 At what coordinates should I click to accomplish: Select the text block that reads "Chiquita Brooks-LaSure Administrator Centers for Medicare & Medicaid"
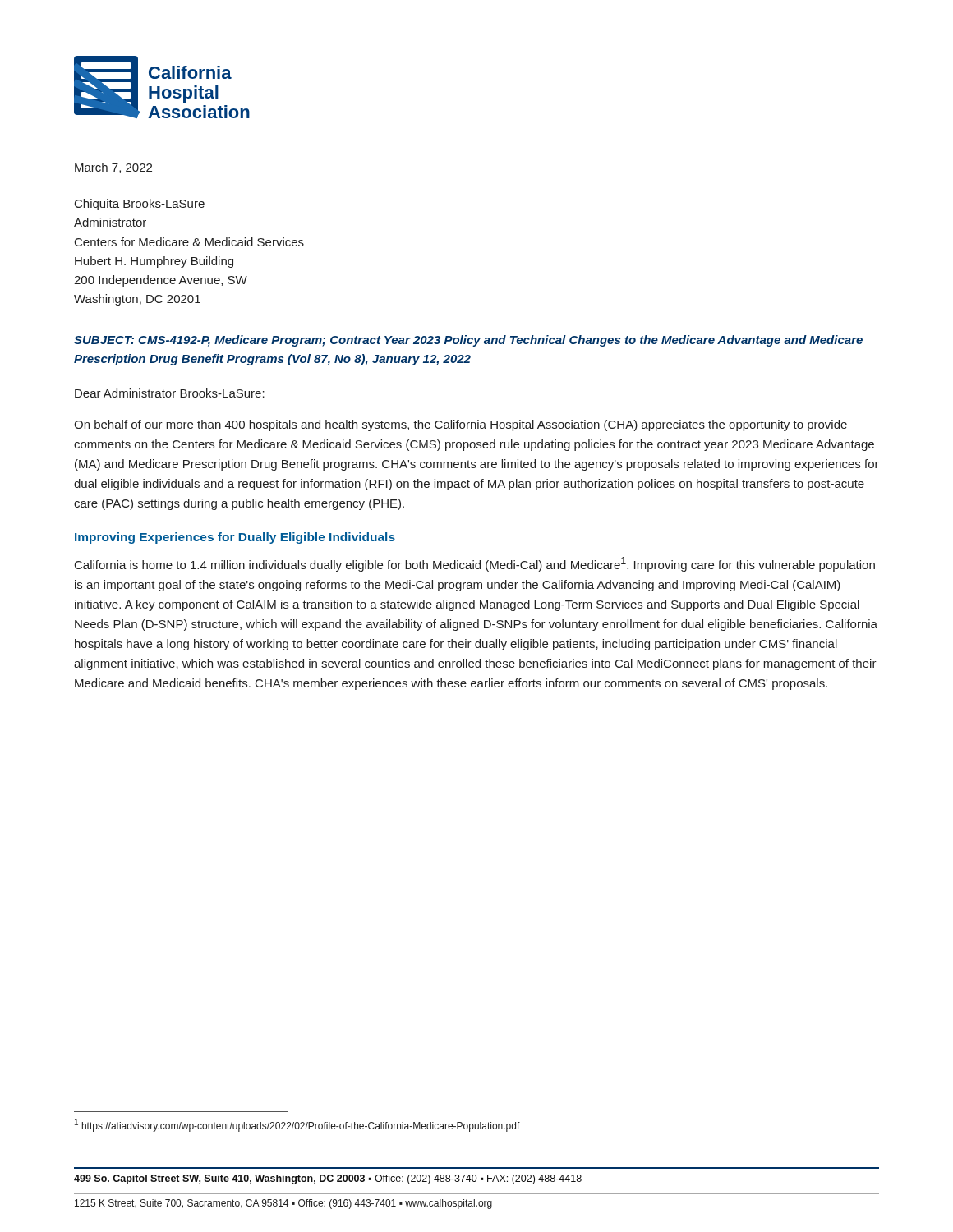[189, 251]
